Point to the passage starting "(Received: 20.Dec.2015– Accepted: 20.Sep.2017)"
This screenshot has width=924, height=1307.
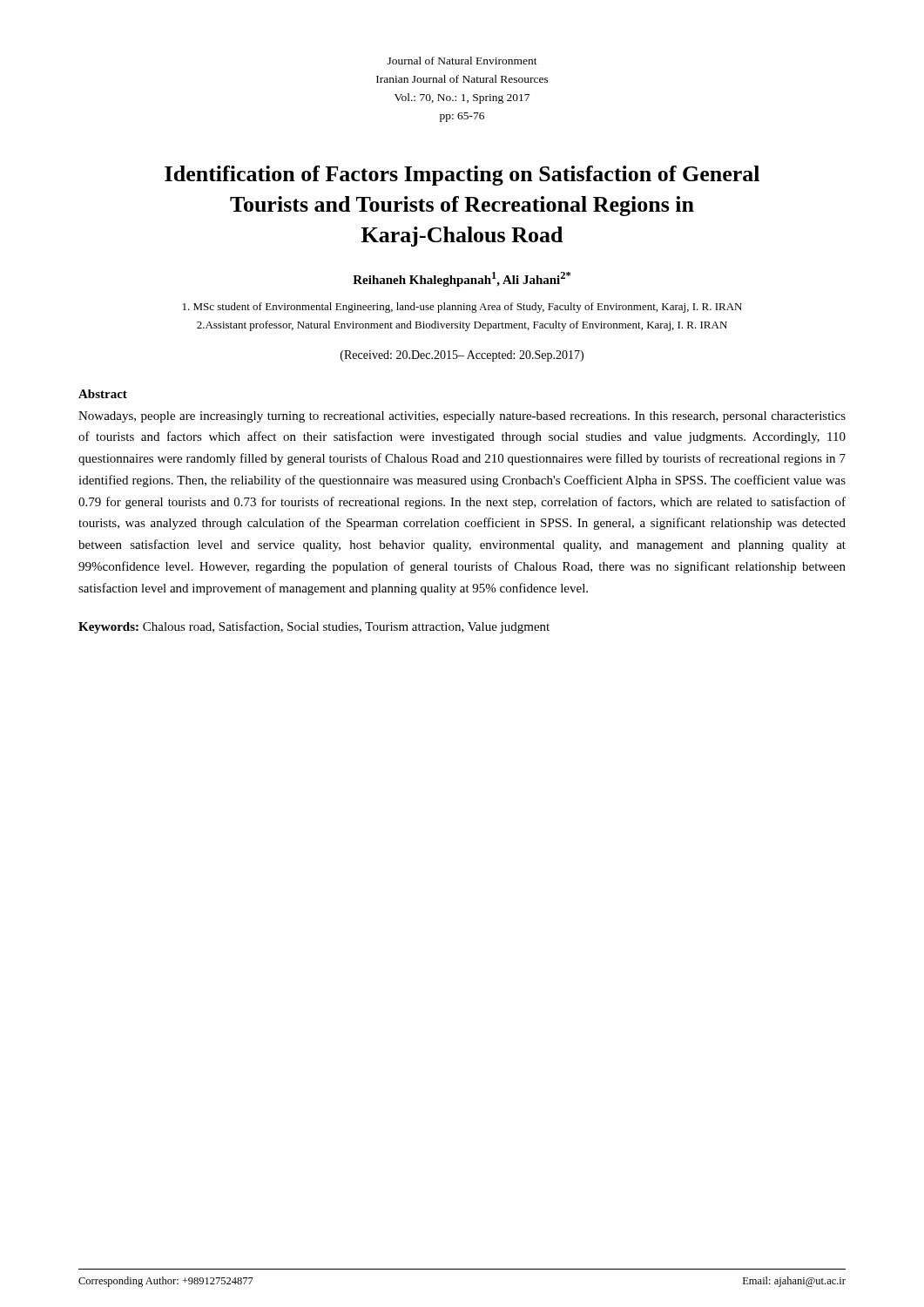462,355
